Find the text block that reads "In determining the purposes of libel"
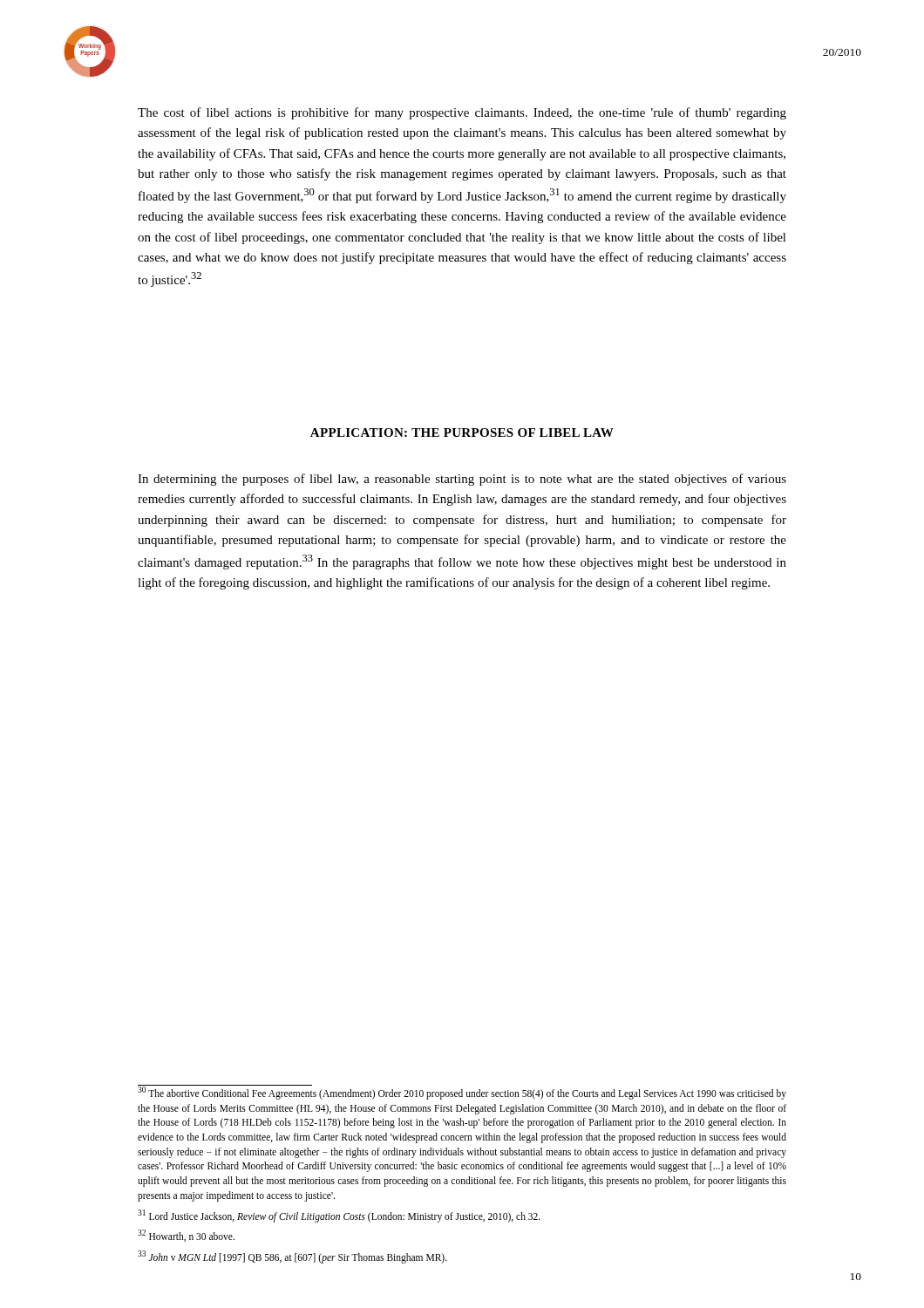This screenshot has width=924, height=1308. (462, 531)
